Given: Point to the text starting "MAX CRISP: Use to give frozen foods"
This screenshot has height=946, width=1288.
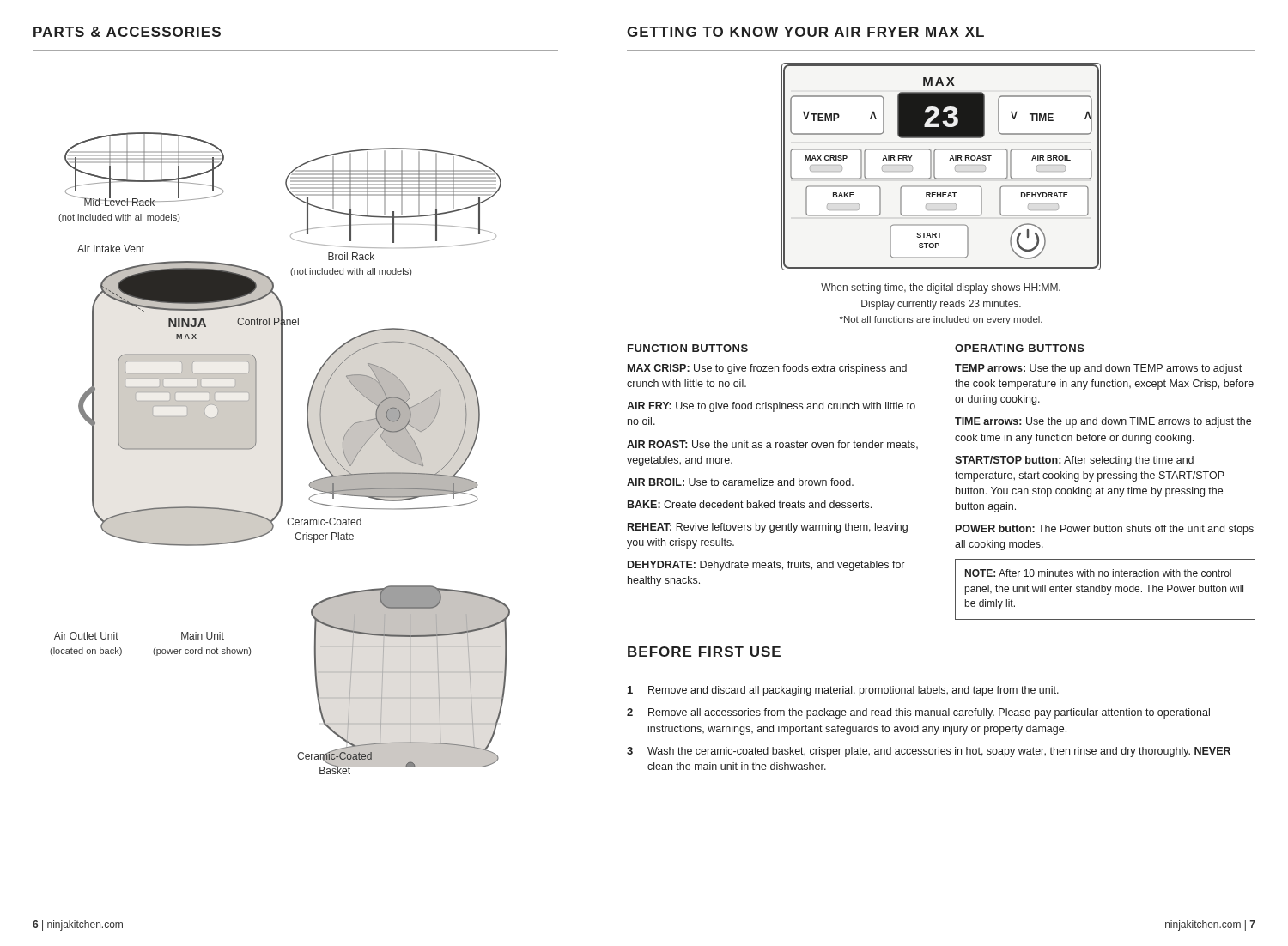Looking at the screenshot, I should pos(767,376).
